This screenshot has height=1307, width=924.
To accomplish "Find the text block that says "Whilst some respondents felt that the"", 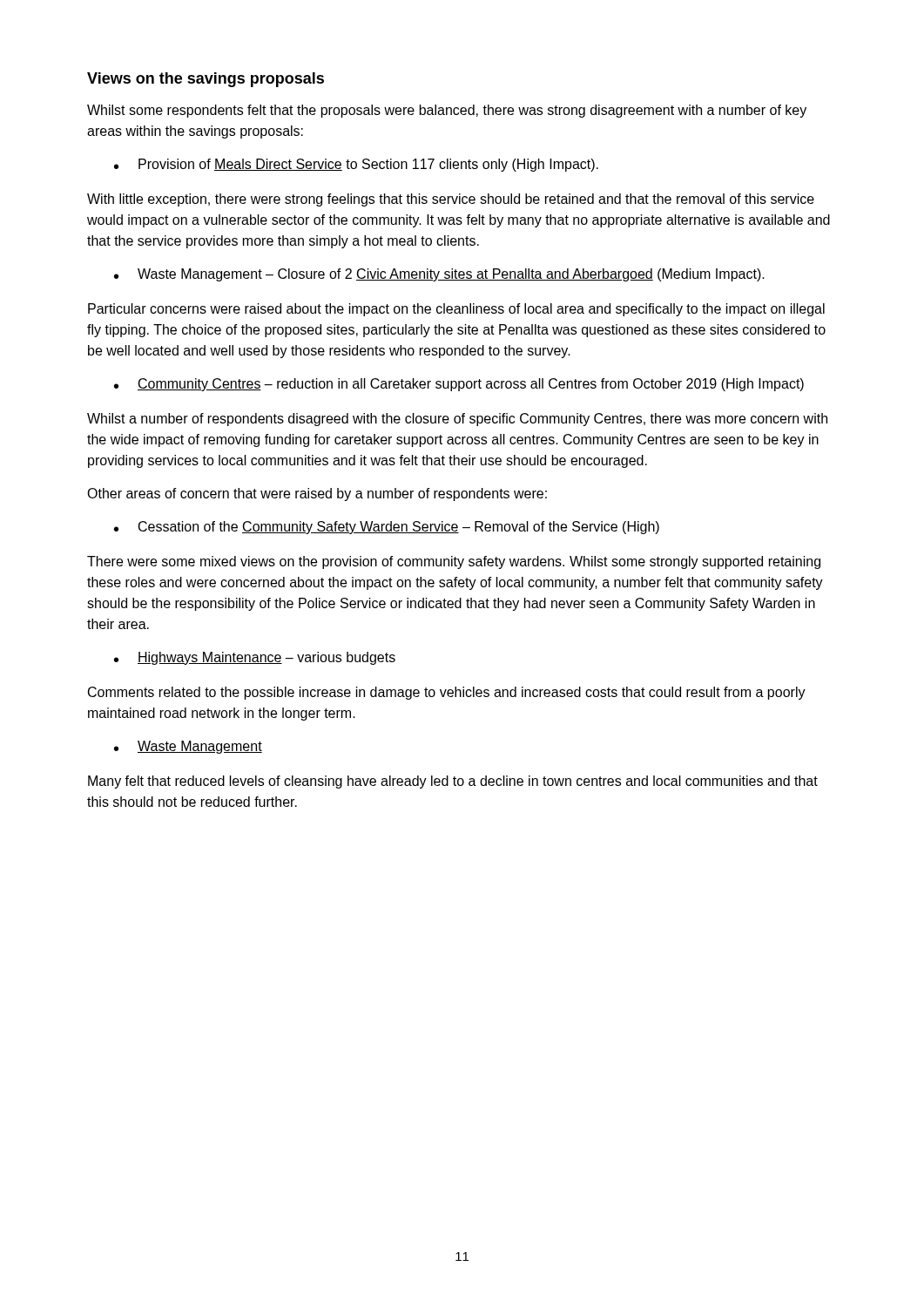I will 447,121.
